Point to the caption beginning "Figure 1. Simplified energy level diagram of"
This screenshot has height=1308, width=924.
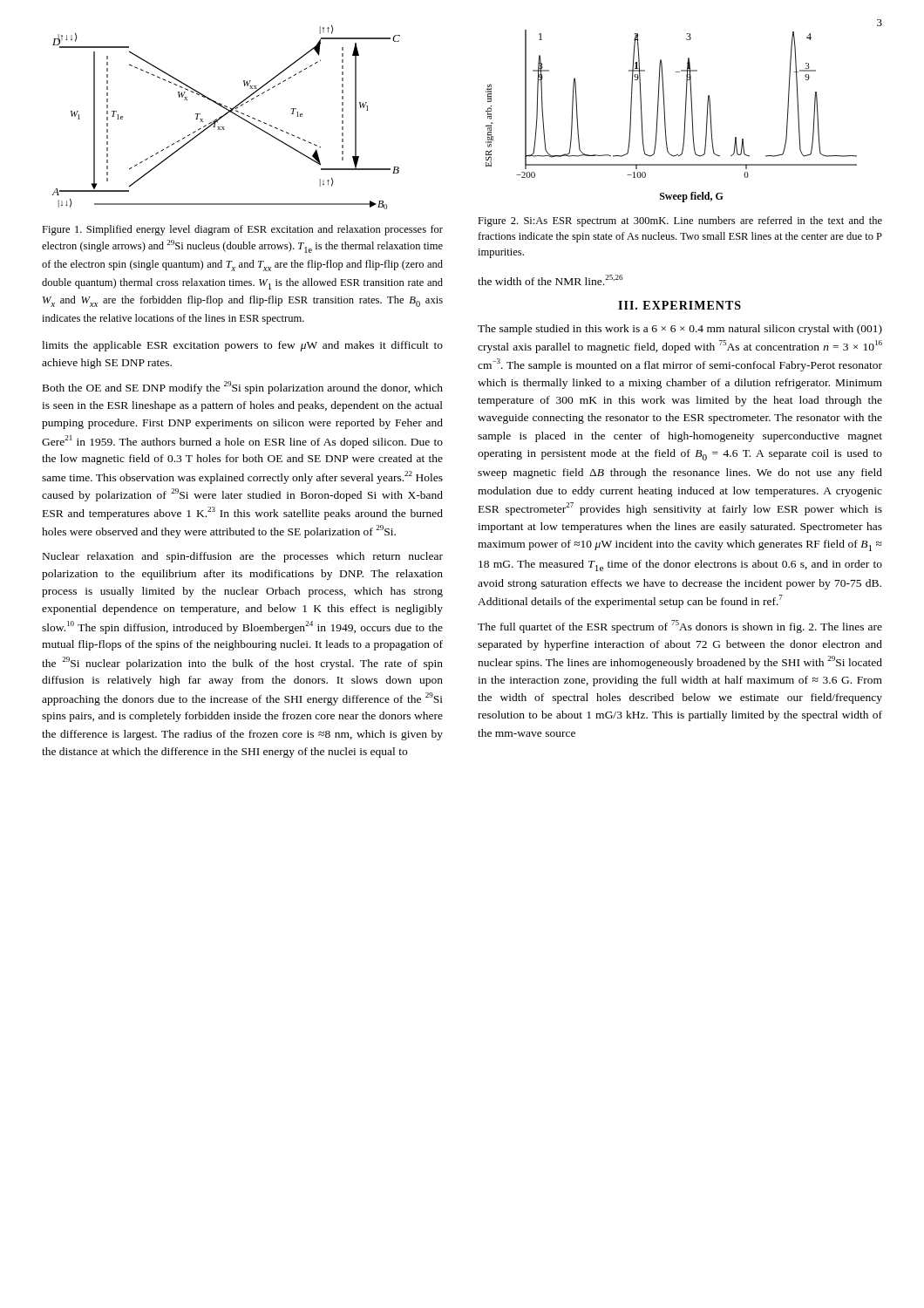click(x=242, y=274)
